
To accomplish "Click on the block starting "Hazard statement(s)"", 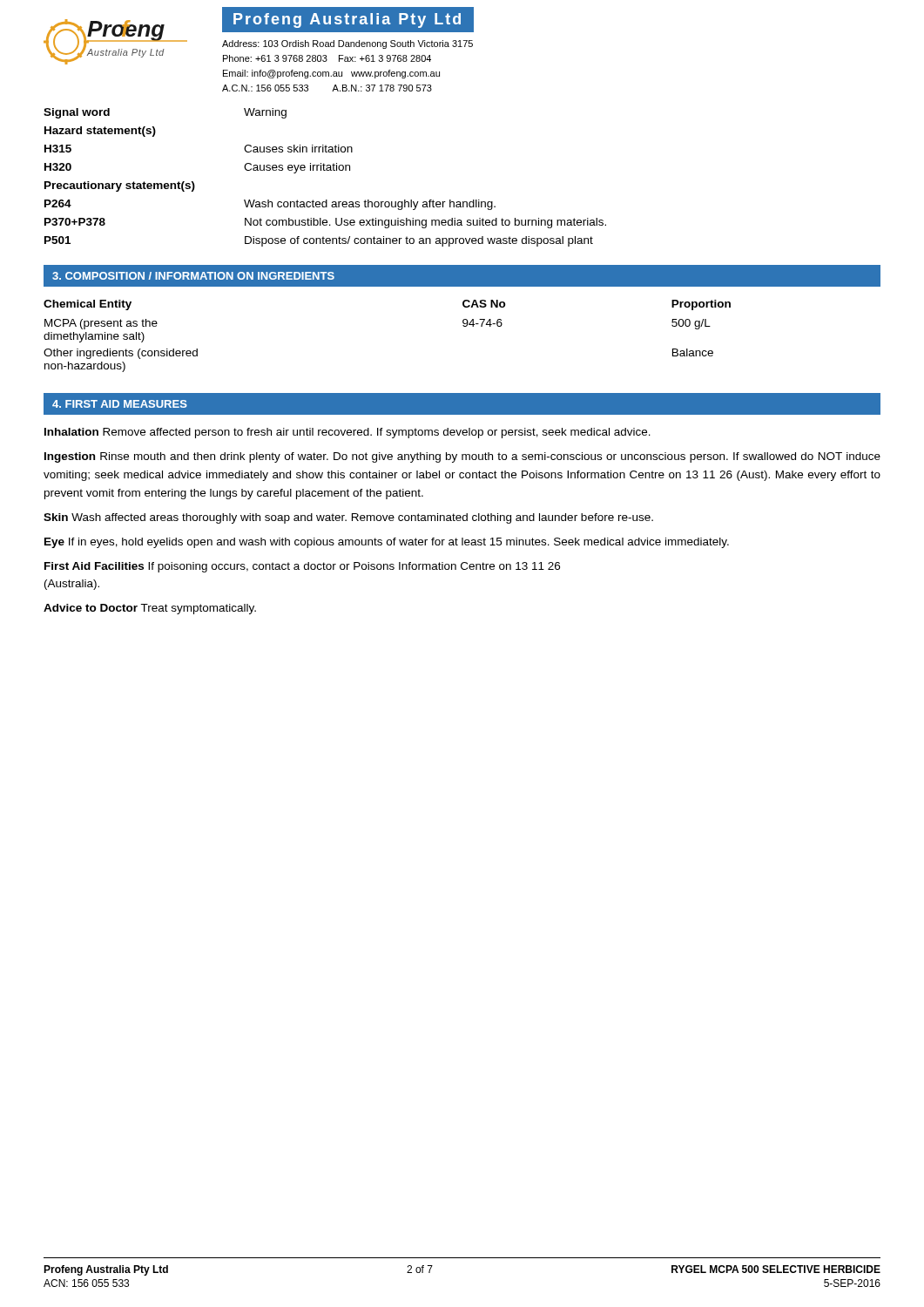I will click(100, 132).
